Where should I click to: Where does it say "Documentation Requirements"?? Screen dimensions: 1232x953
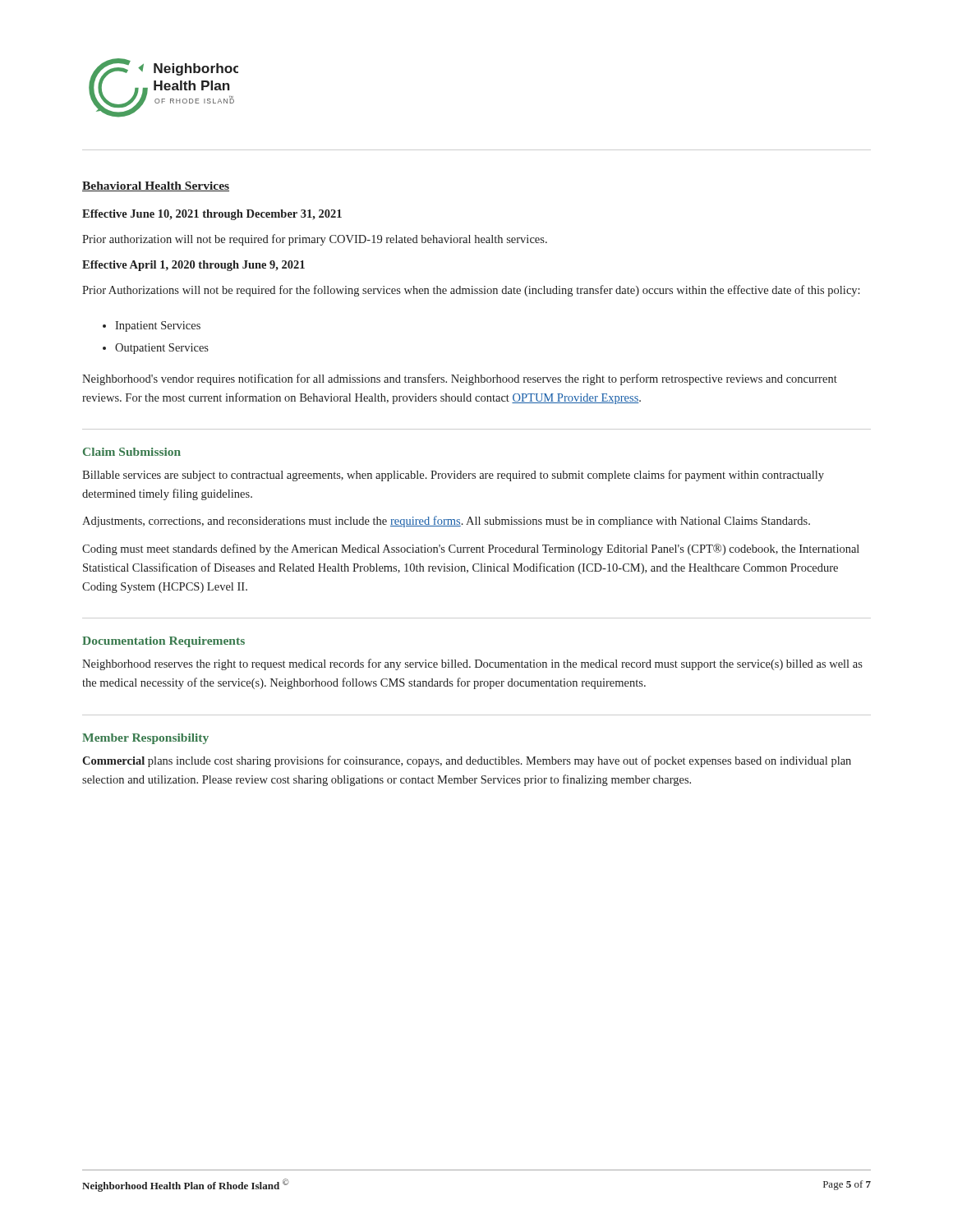164,641
